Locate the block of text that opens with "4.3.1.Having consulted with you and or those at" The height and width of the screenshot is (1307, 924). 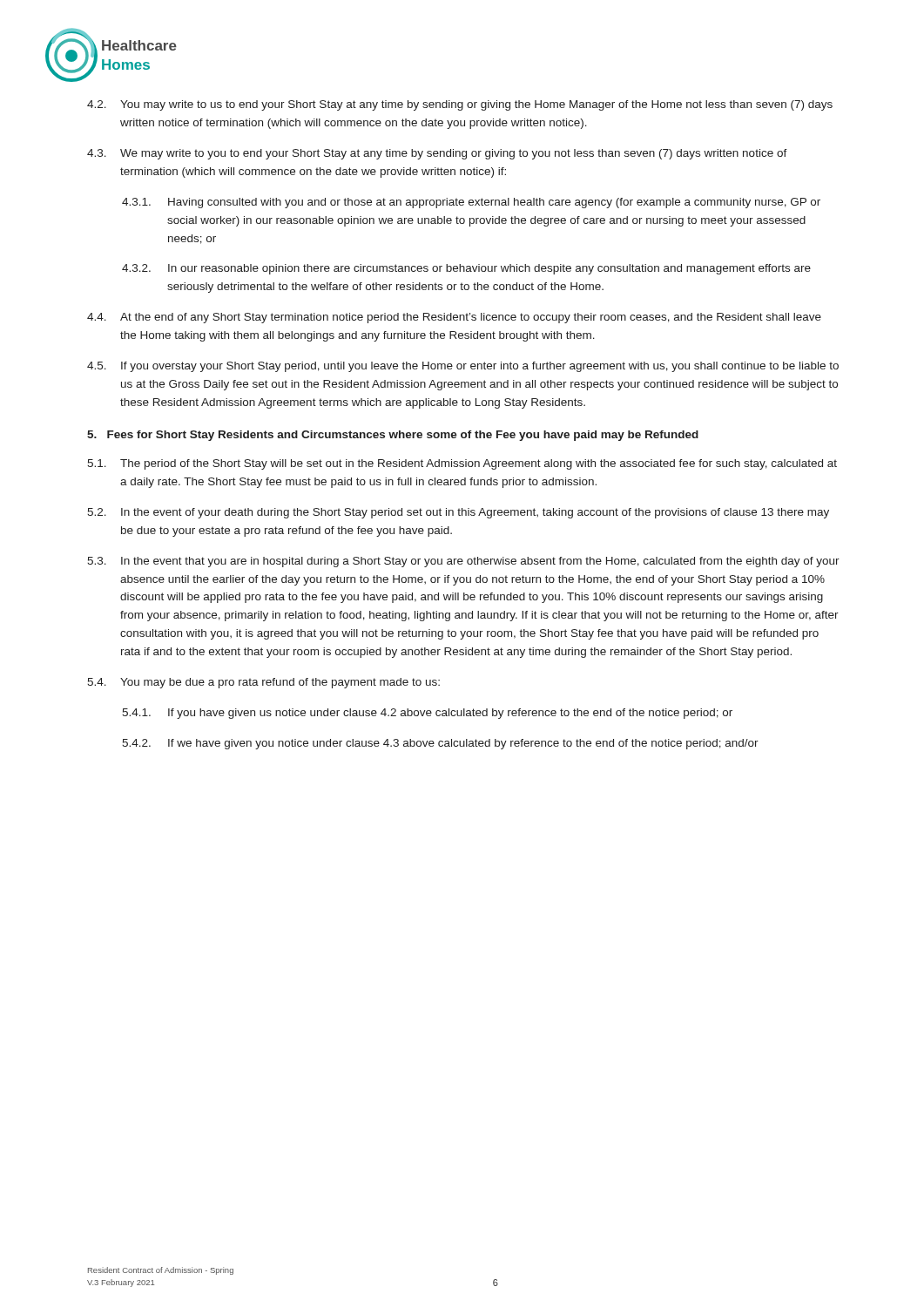tap(481, 220)
